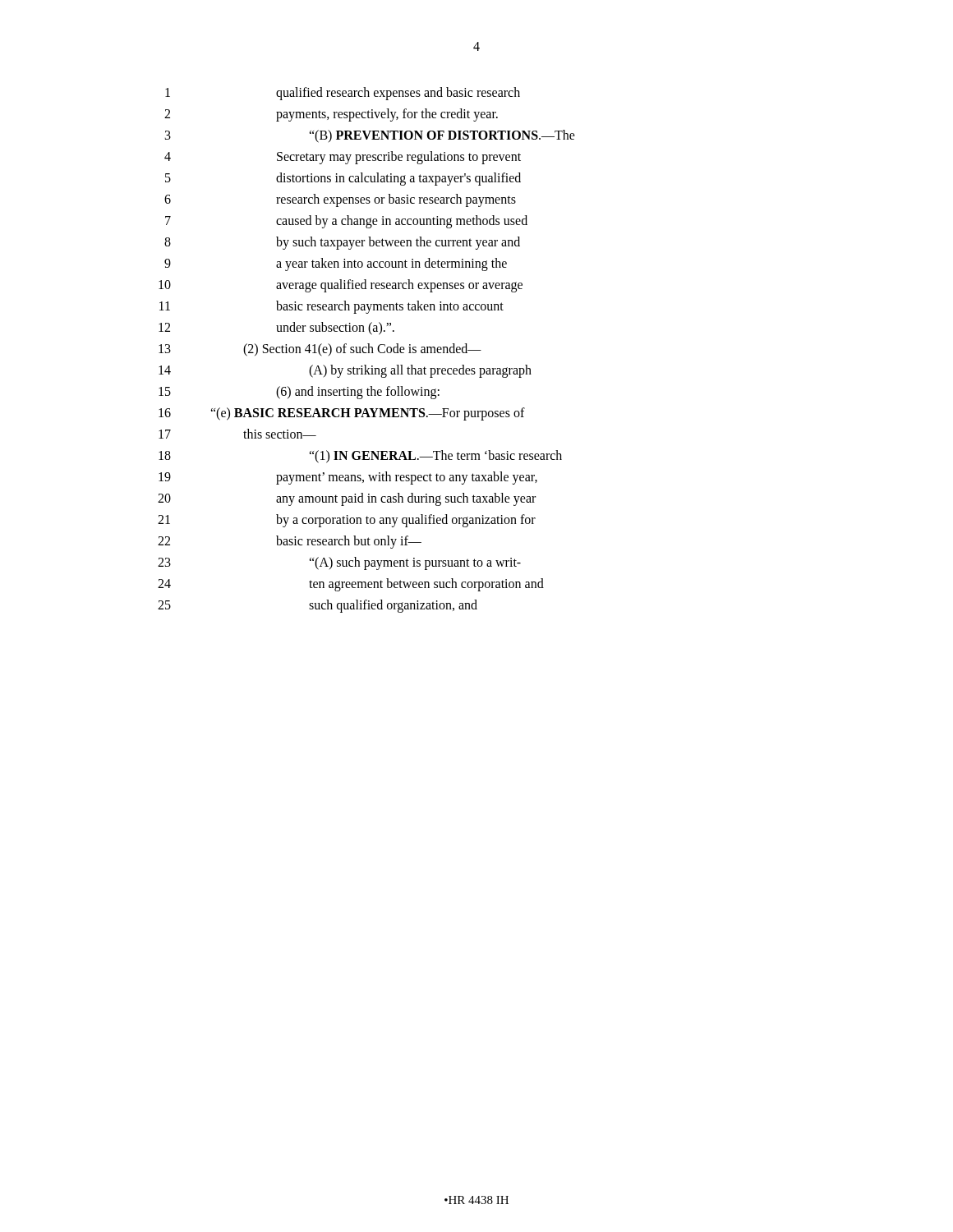Click the passage that begins "22 basic research but"
Screen dimensions: 1232x953
click(290, 542)
